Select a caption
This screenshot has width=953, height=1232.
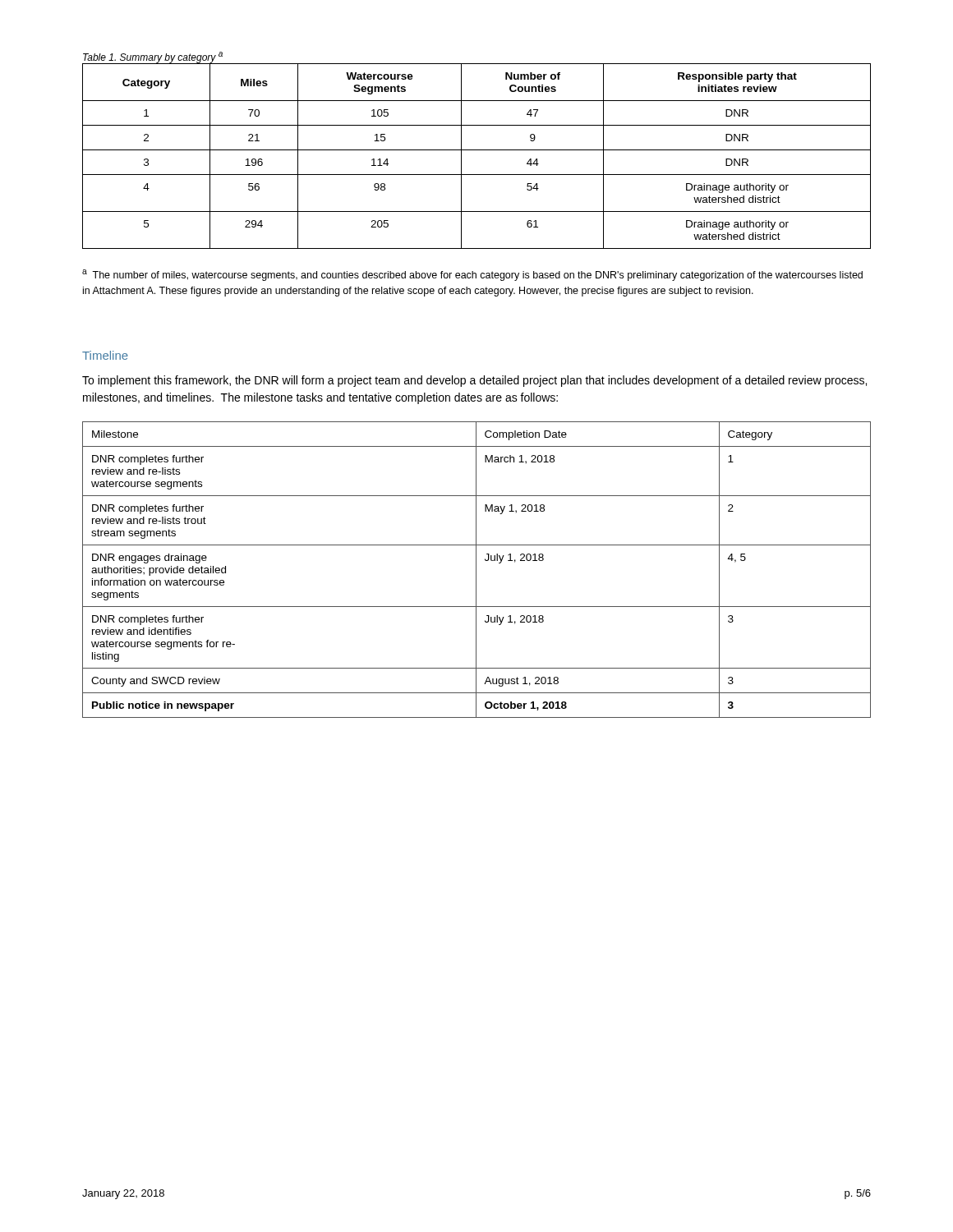pyautogui.click(x=152, y=56)
